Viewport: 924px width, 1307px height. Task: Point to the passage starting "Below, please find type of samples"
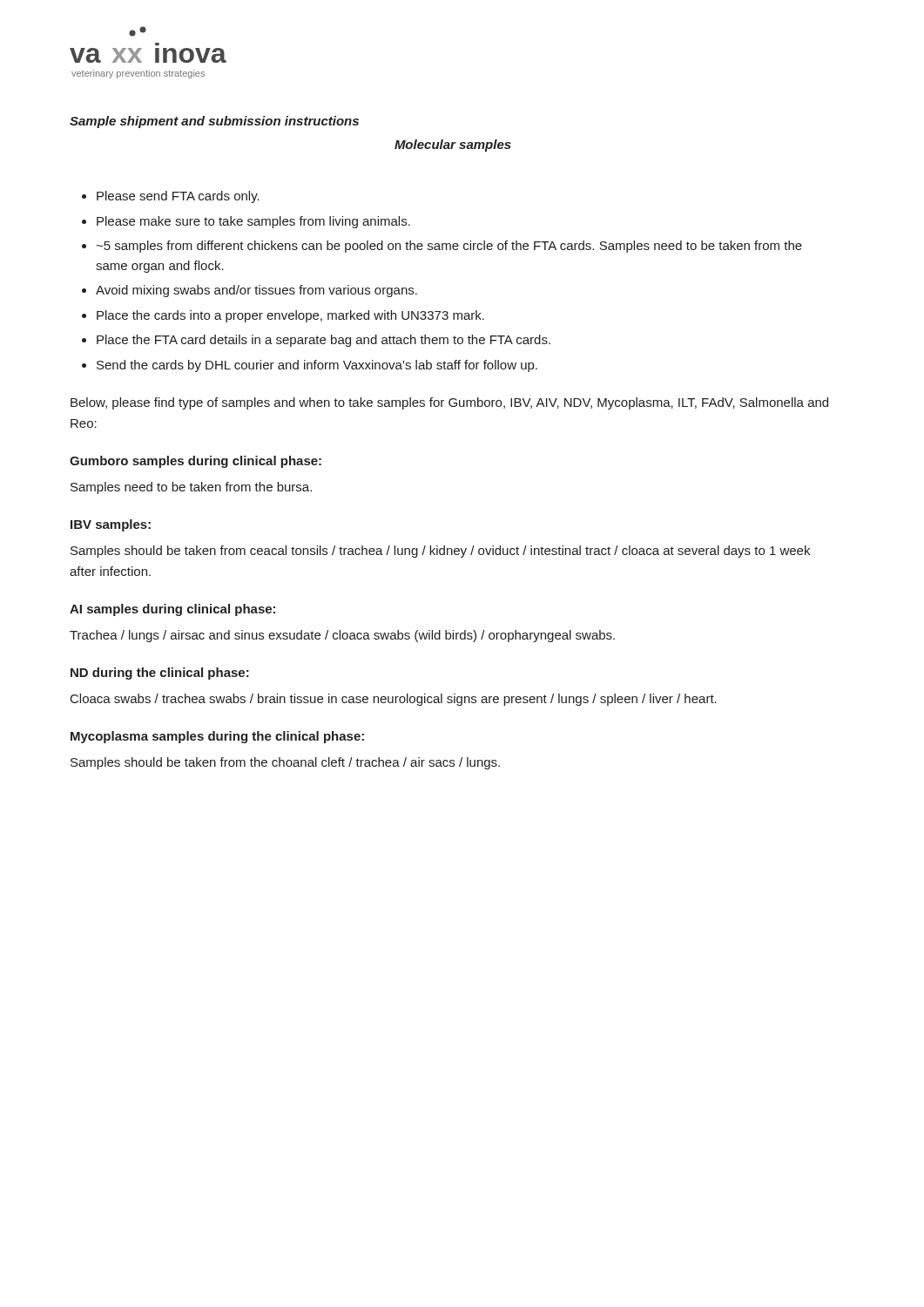pos(449,413)
